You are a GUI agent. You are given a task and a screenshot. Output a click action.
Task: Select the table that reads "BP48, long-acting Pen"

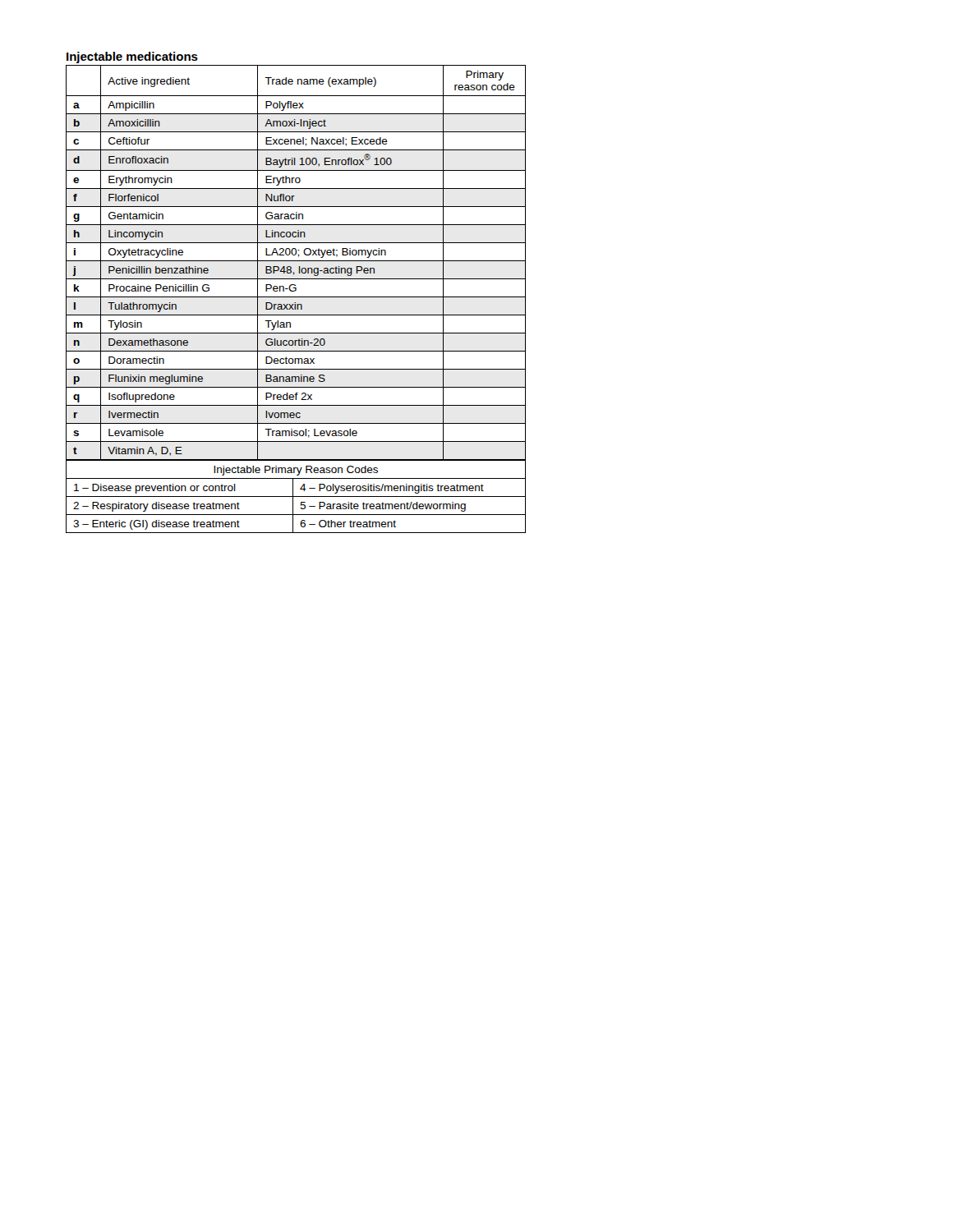pos(476,262)
